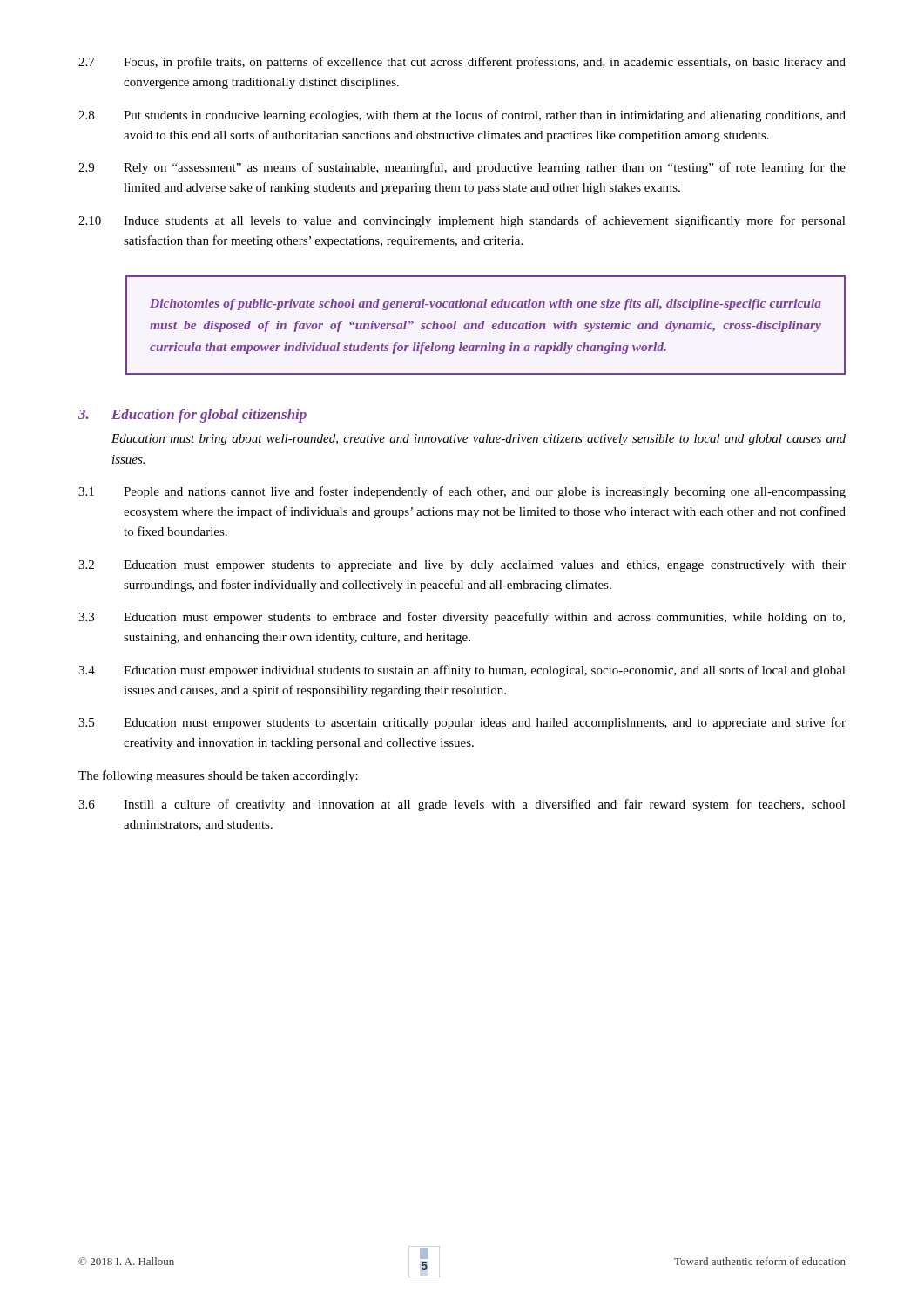Point to the block beginning "The following measures"
Screen dimensions: 1307x924
218,775
